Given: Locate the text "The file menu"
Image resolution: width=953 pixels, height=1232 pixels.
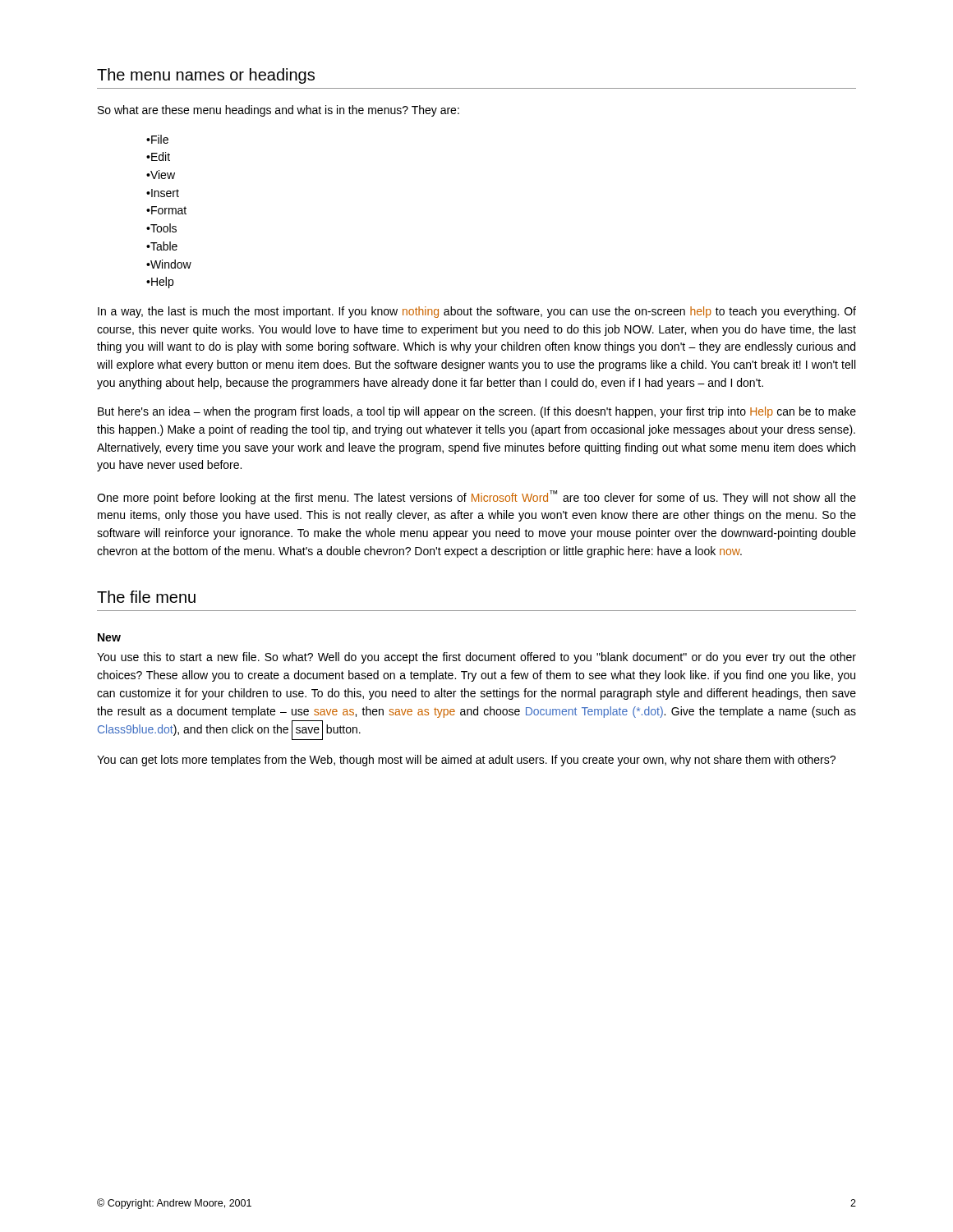Looking at the screenshot, I should pyautogui.click(x=147, y=597).
